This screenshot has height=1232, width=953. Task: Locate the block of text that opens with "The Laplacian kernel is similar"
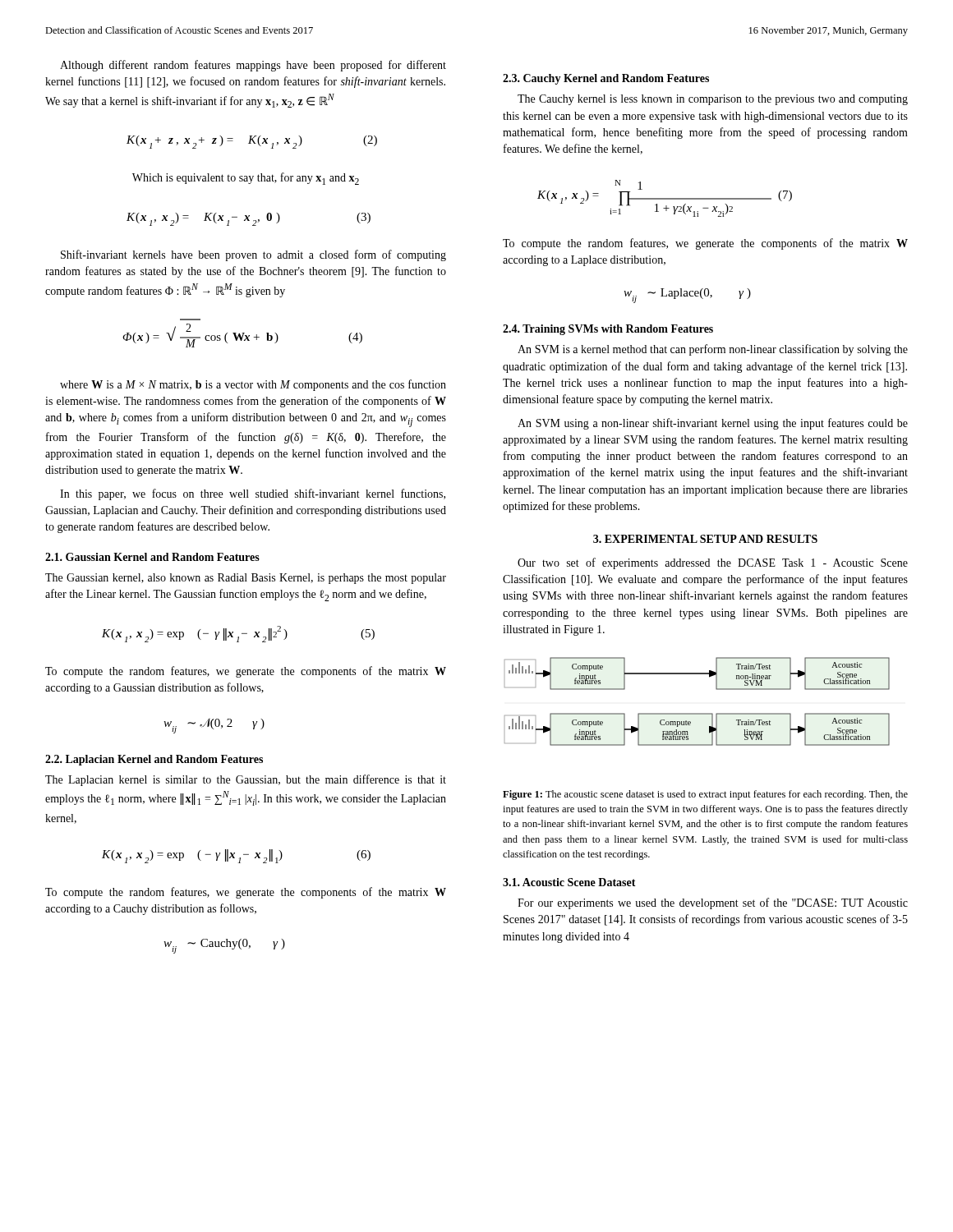click(246, 799)
